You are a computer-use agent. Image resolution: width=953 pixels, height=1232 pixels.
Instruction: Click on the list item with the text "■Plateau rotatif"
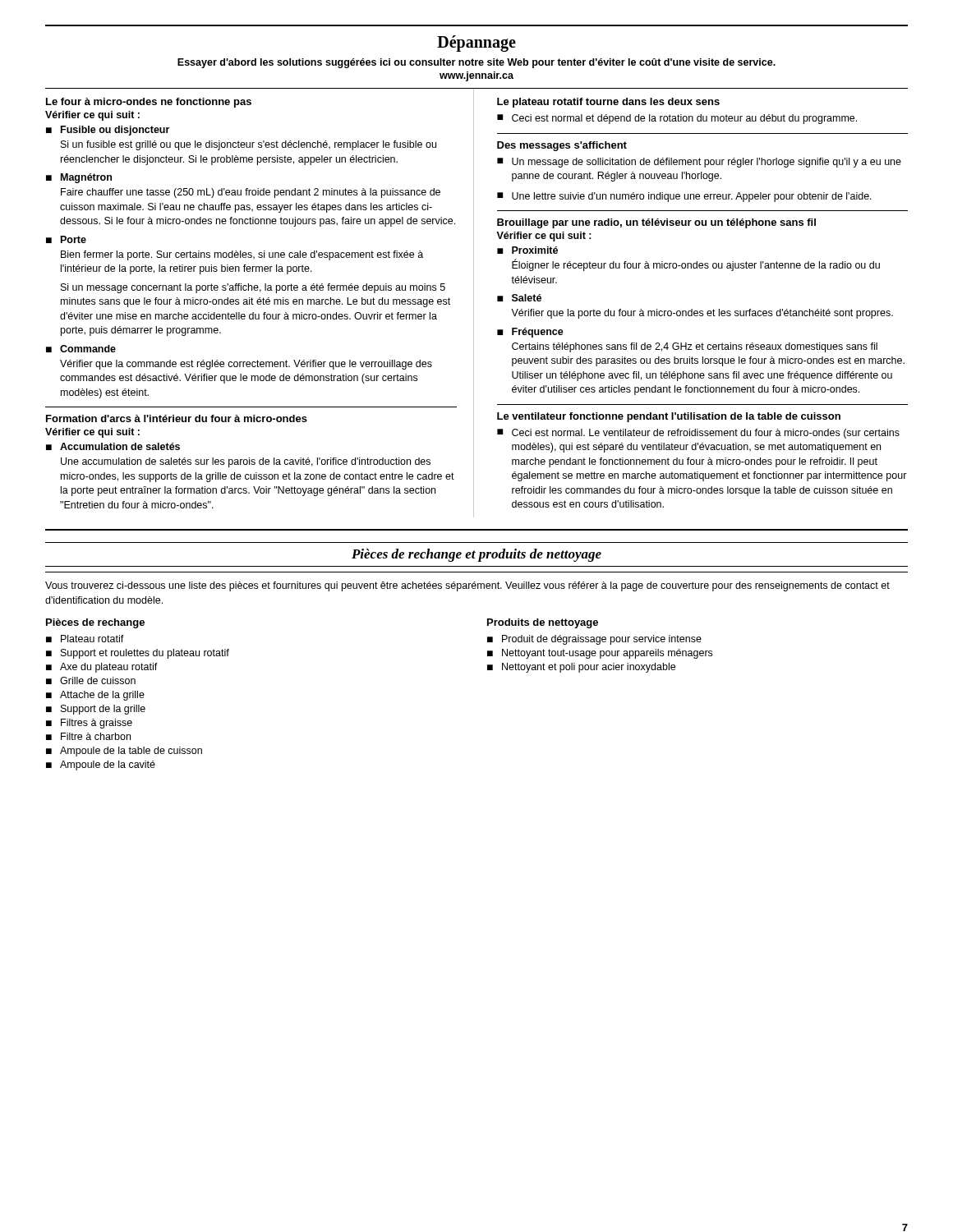pyautogui.click(x=84, y=639)
